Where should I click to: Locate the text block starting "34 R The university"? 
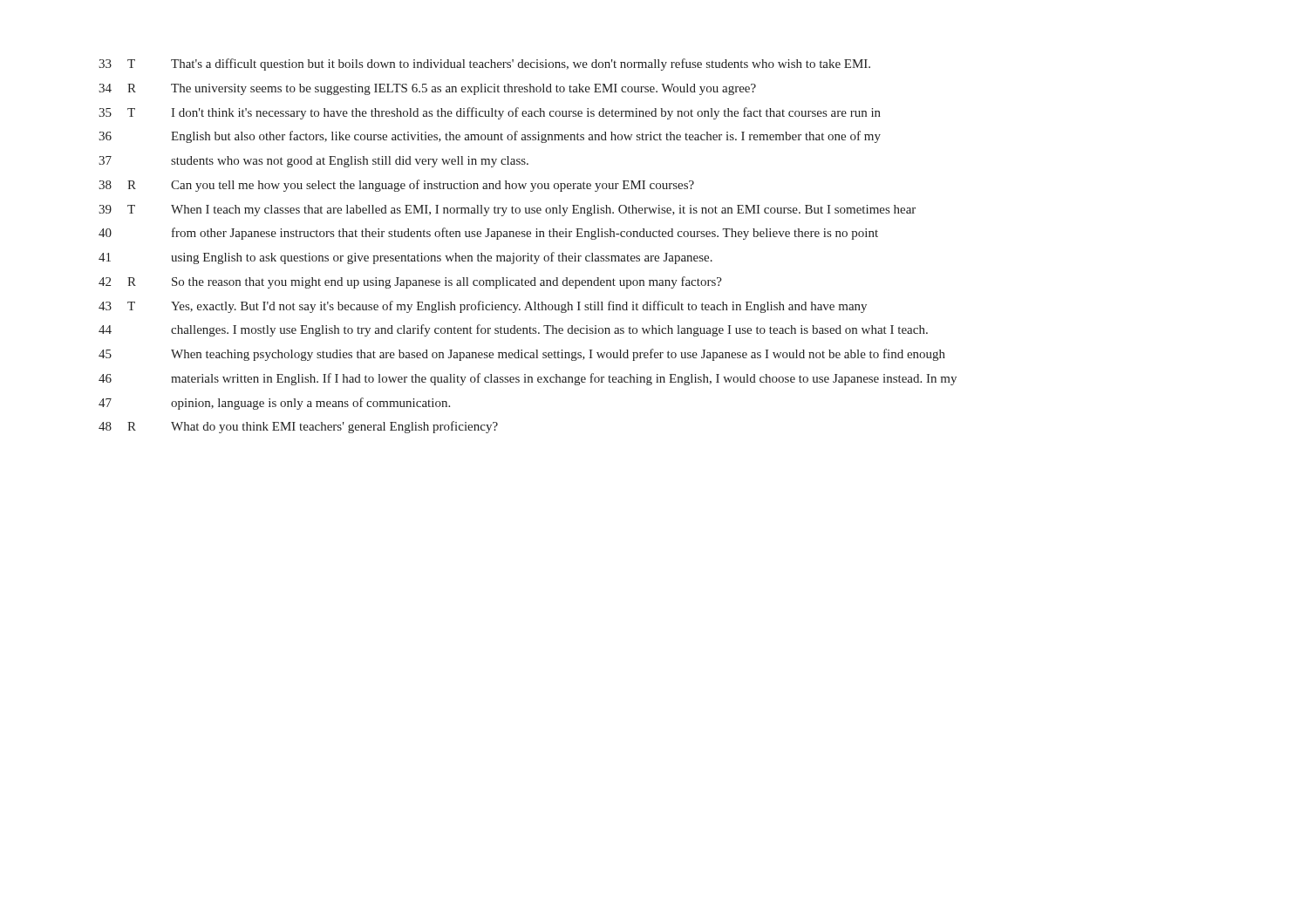pos(654,89)
